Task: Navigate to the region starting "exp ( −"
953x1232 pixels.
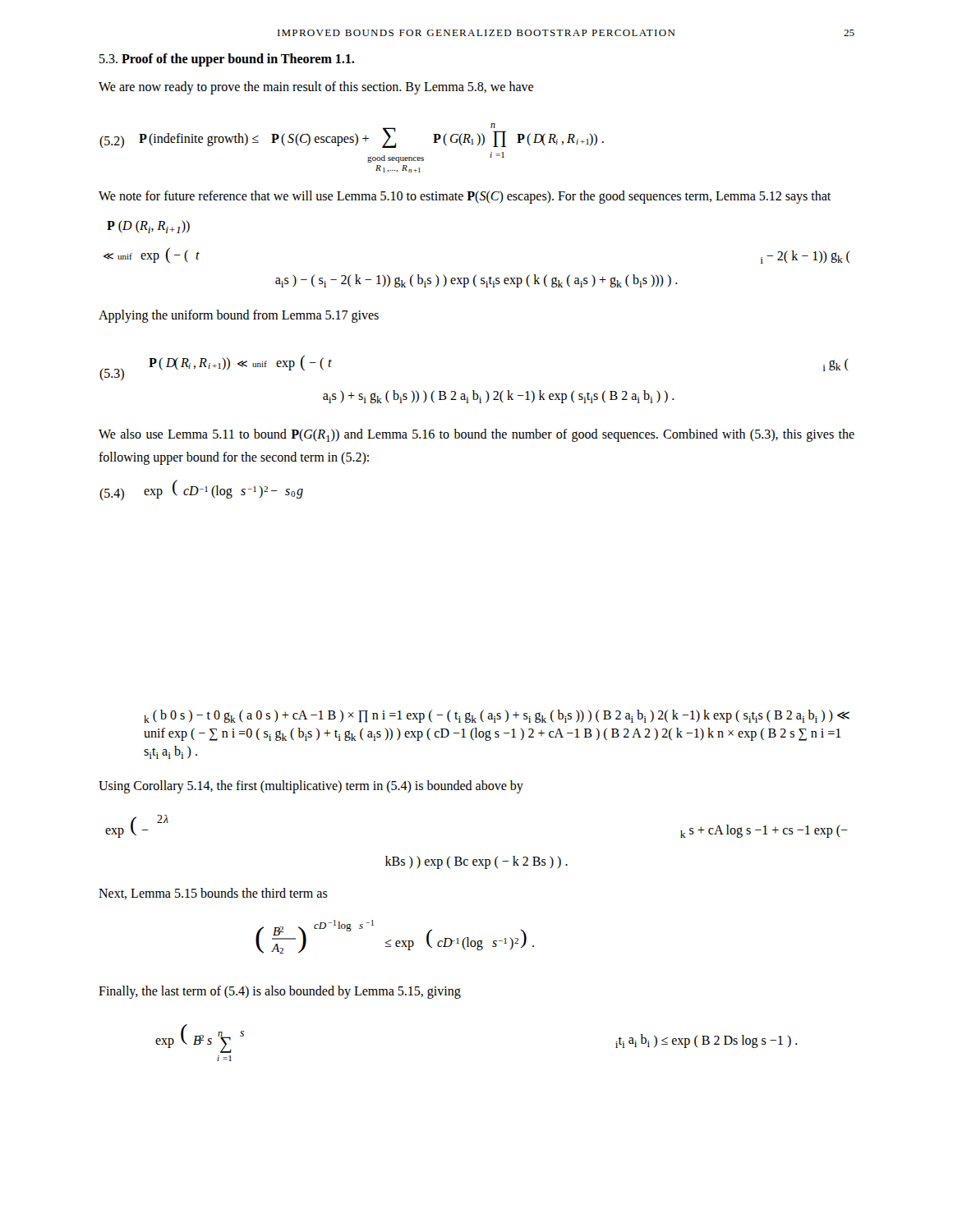Action: [133, 826]
